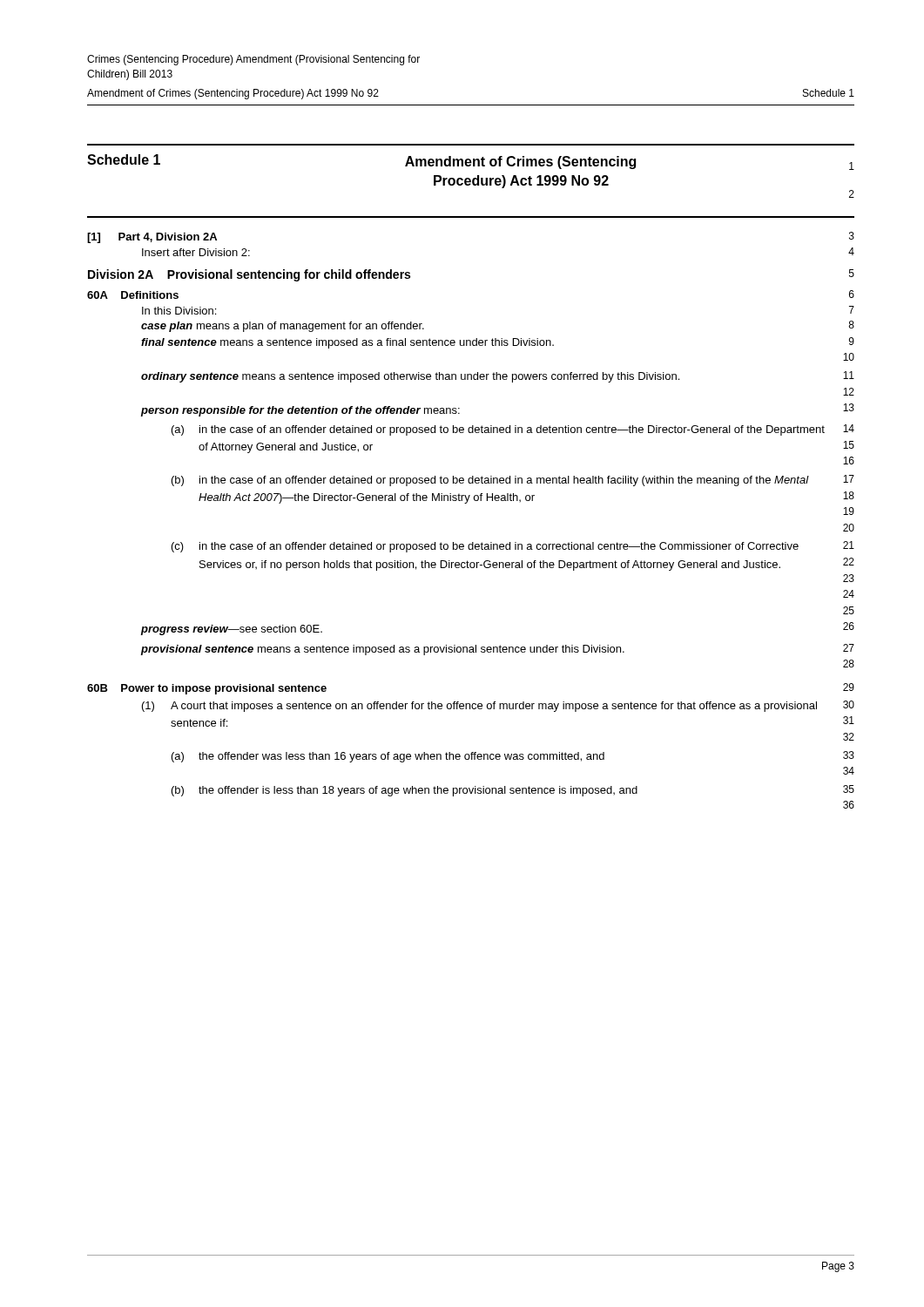The image size is (924, 1307).
Task: Find "[1] Part 4, Division 2A" on this page
Action: [x=152, y=236]
